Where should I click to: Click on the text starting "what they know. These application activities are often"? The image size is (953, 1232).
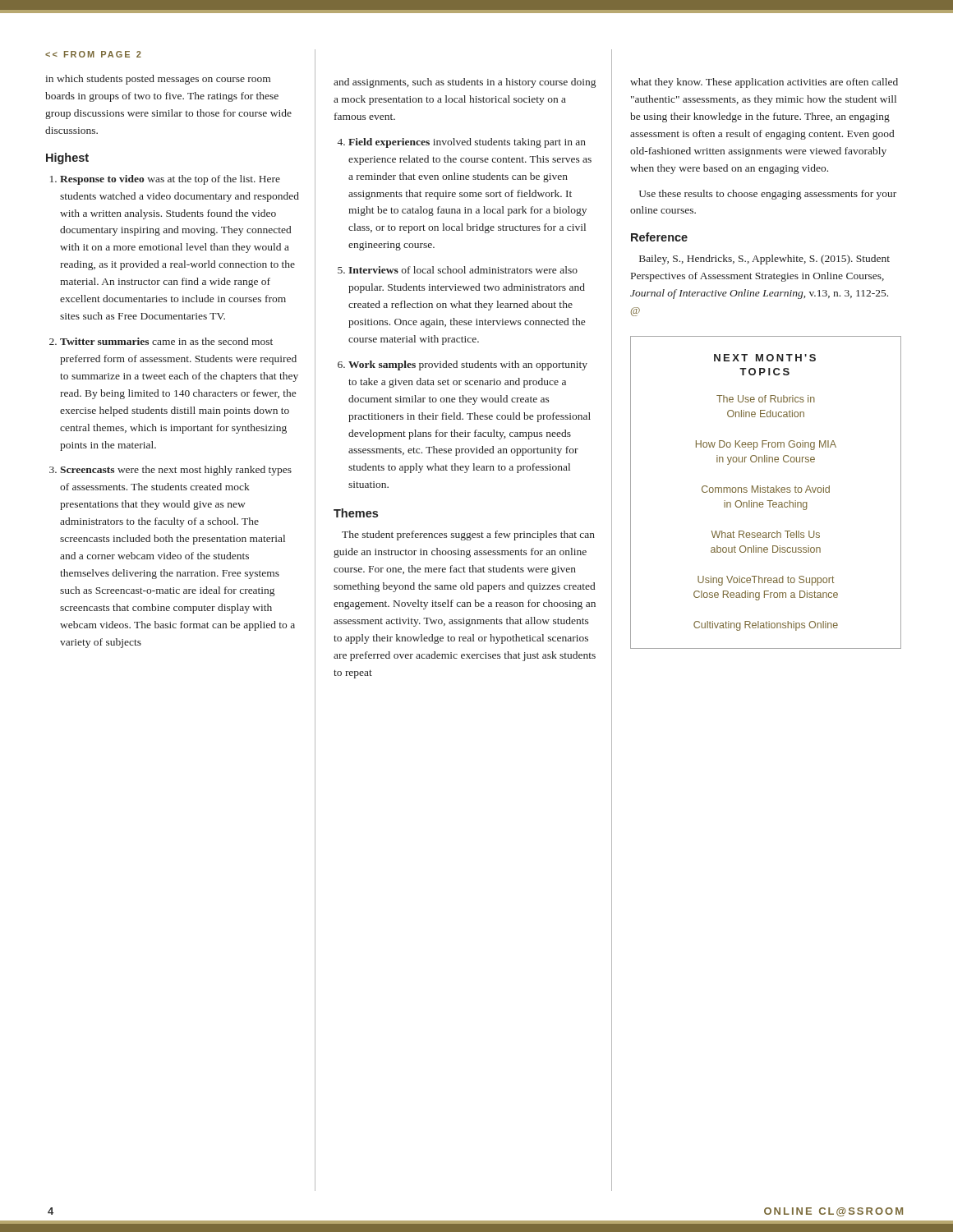click(x=764, y=125)
